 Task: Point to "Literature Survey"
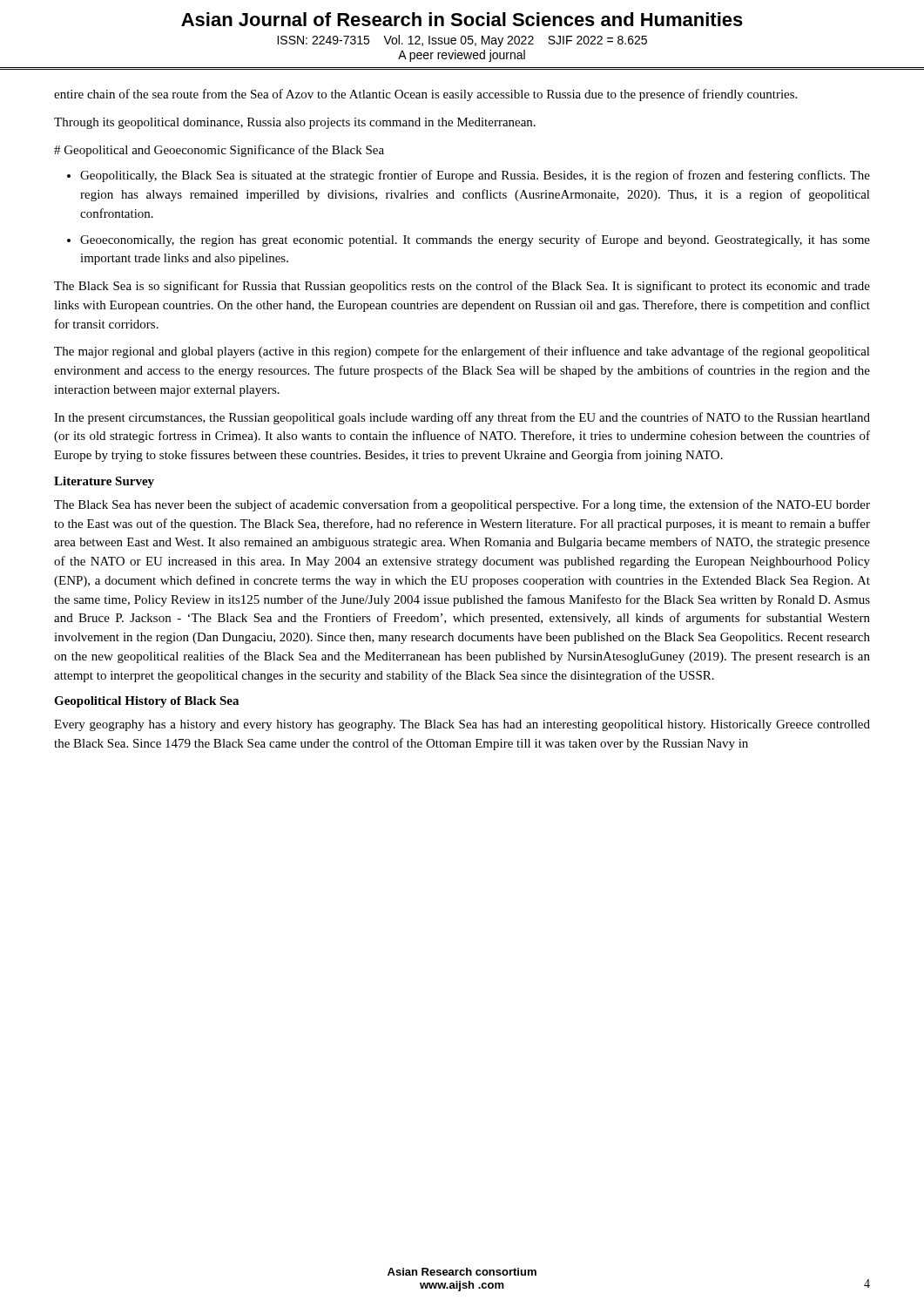pyautogui.click(x=104, y=481)
